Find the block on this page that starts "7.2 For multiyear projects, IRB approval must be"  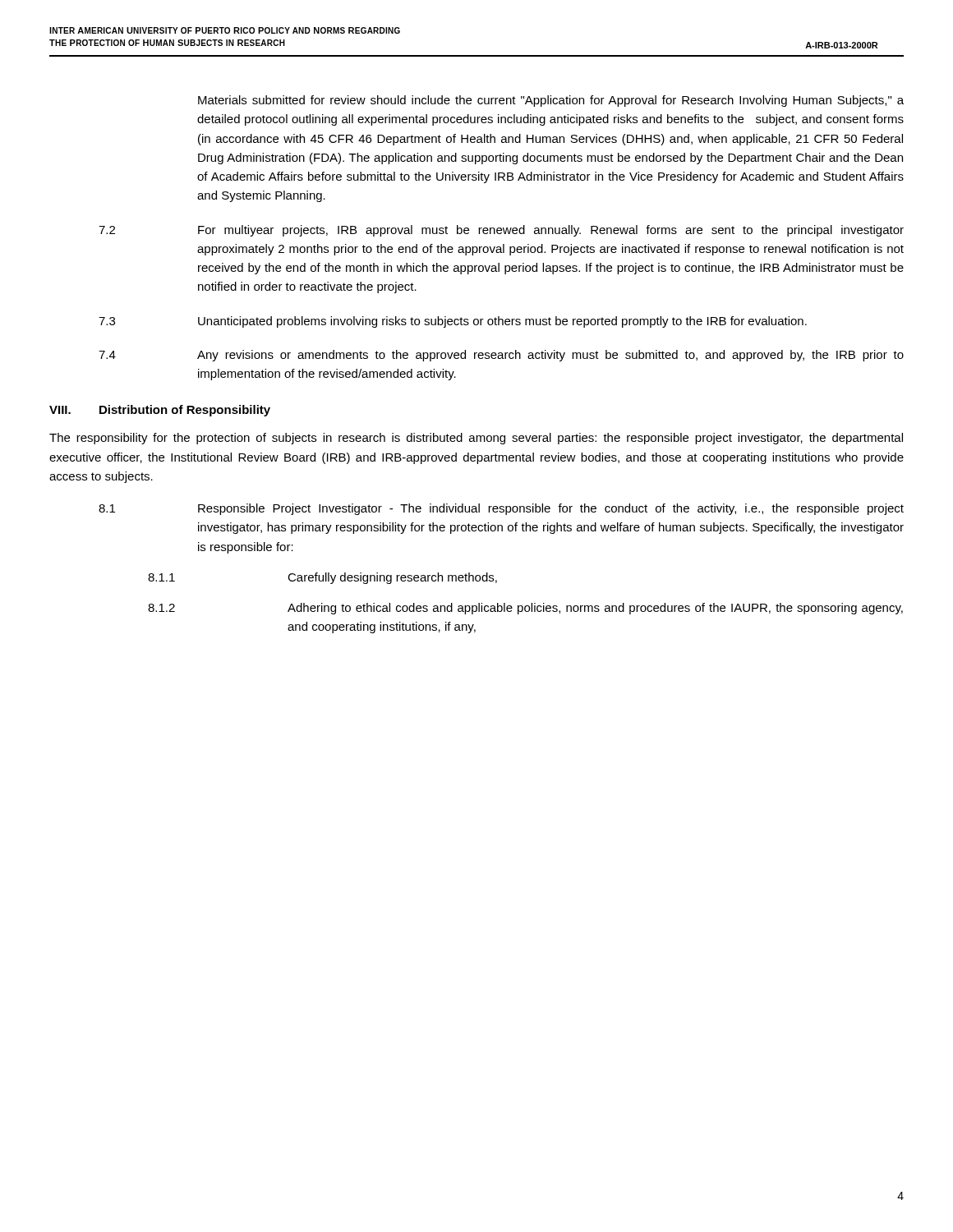click(x=476, y=258)
